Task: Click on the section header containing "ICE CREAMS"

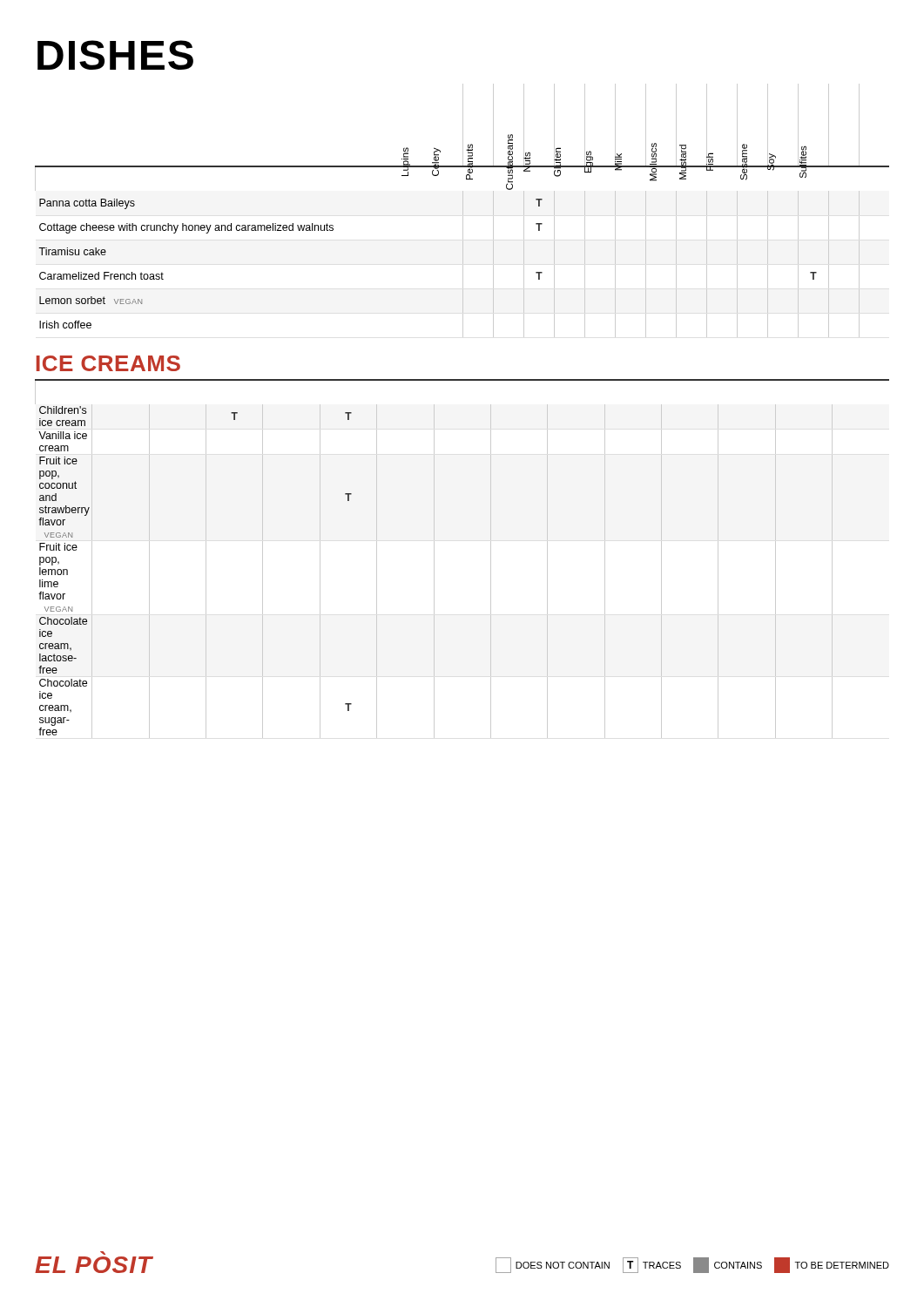Action: (x=108, y=363)
